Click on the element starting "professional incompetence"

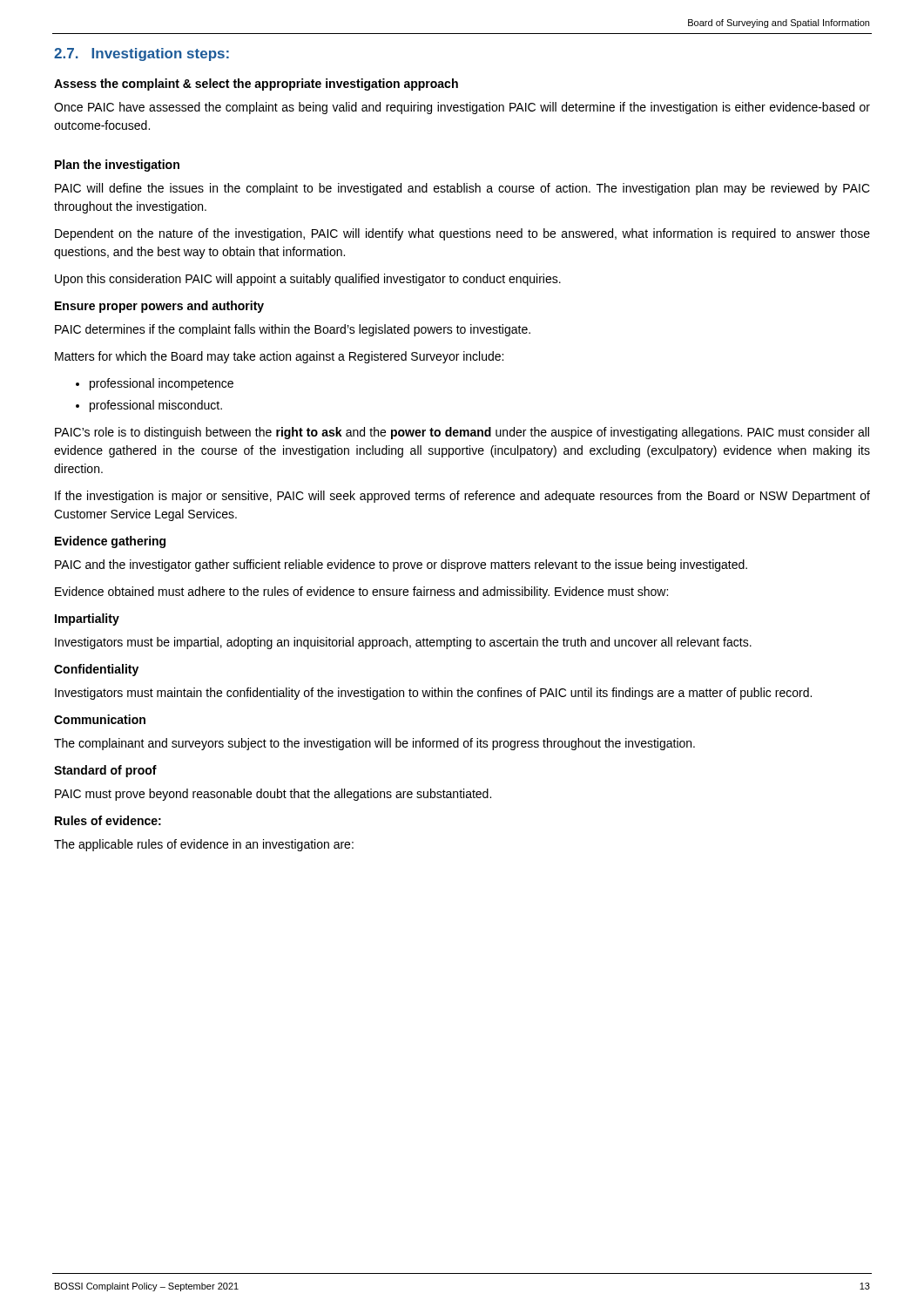click(x=155, y=384)
